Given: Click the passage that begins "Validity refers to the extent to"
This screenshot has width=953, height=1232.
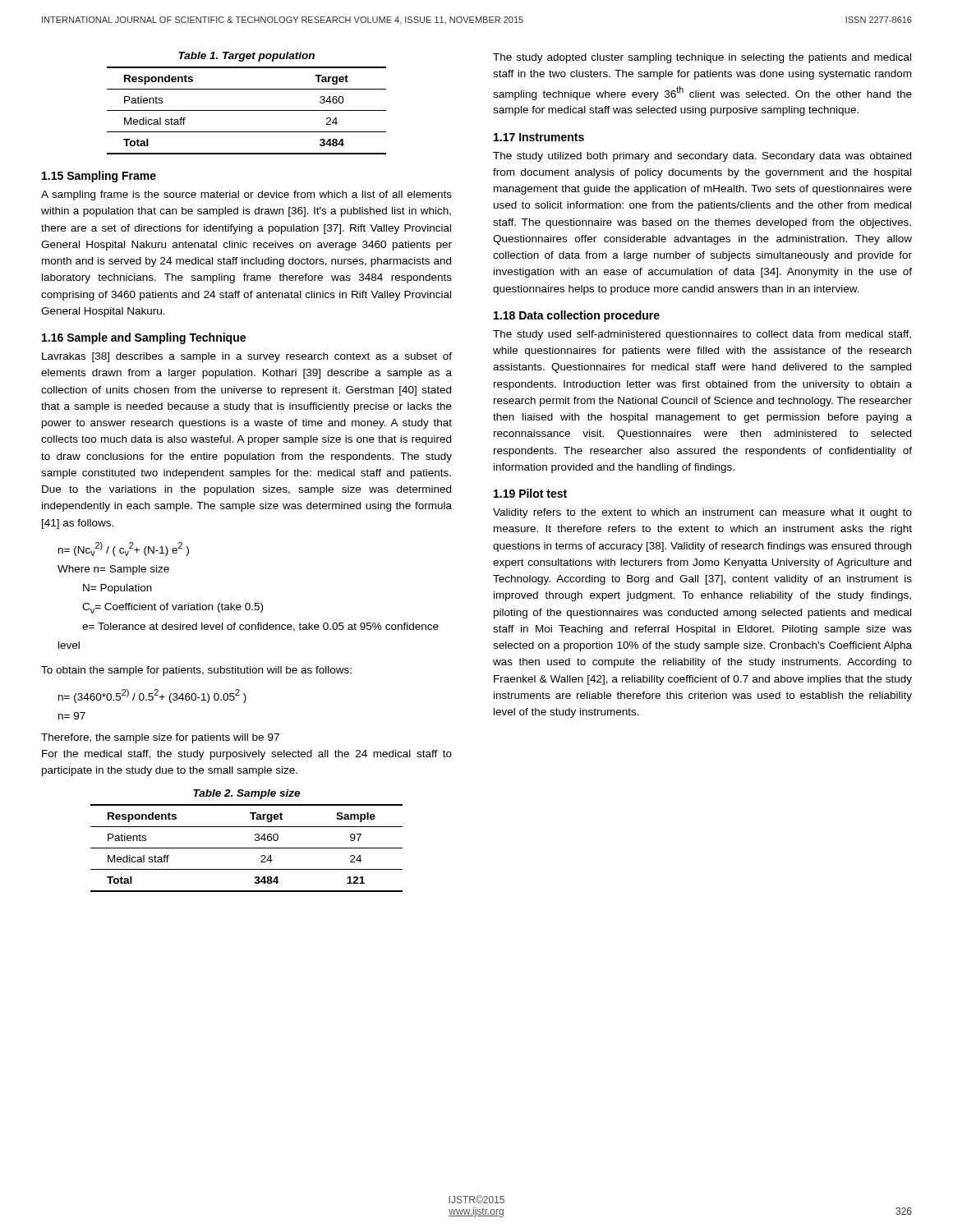Looking at the screenshot, I should (x=702, y=612).
